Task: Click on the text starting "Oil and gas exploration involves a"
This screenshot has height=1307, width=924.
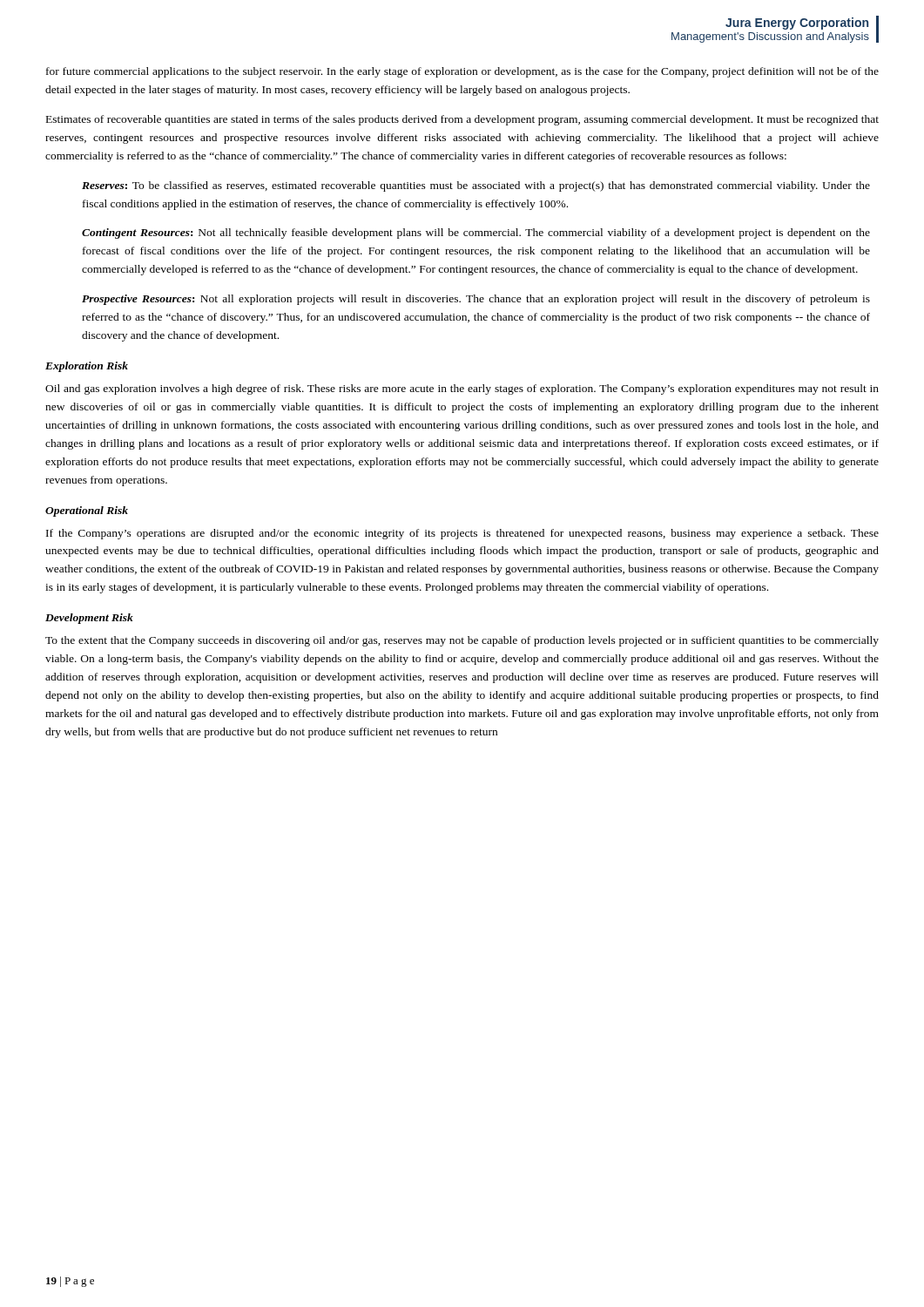Action: (x=462, y=434)
